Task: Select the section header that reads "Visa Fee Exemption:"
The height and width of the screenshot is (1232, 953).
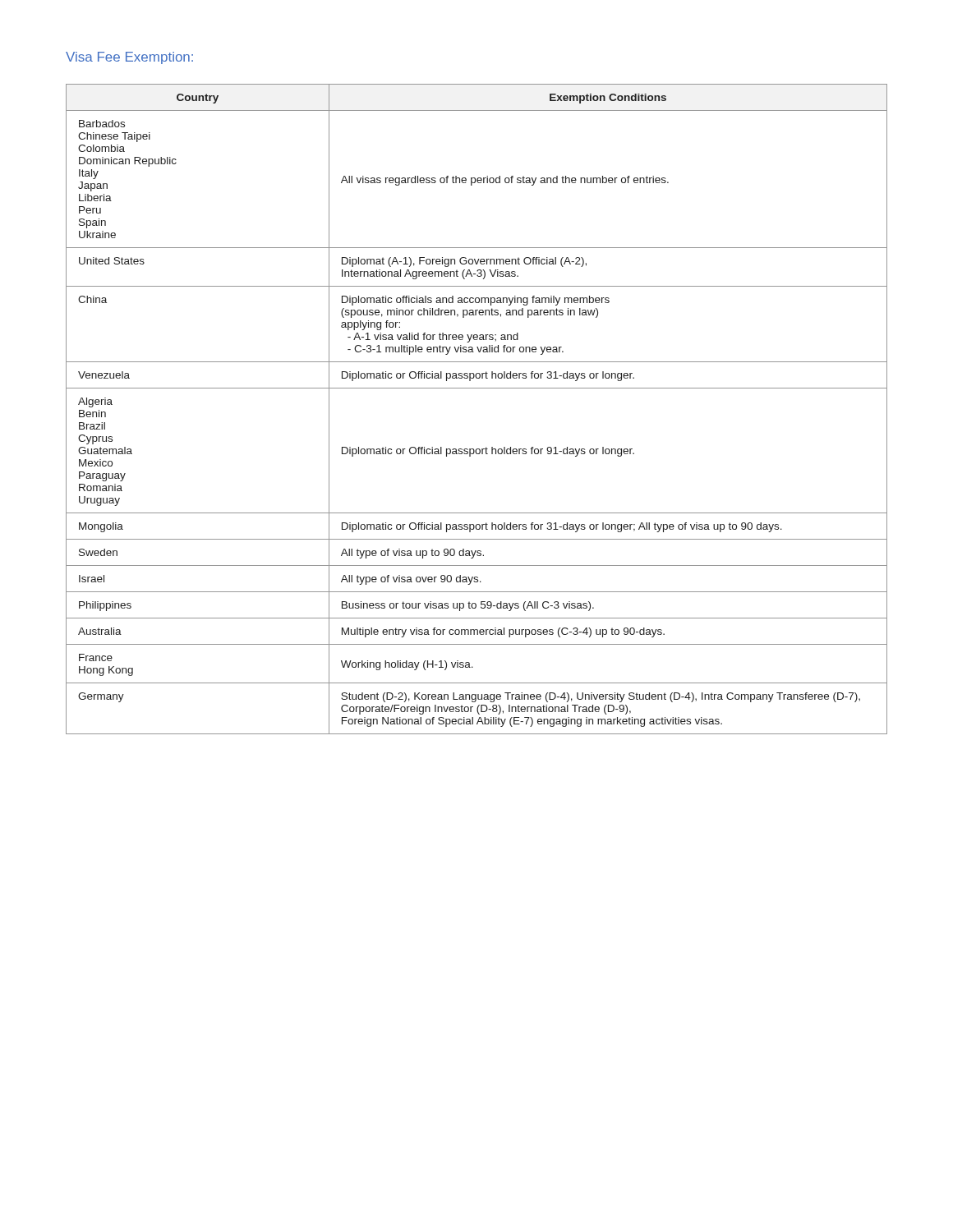Action: 130,57
